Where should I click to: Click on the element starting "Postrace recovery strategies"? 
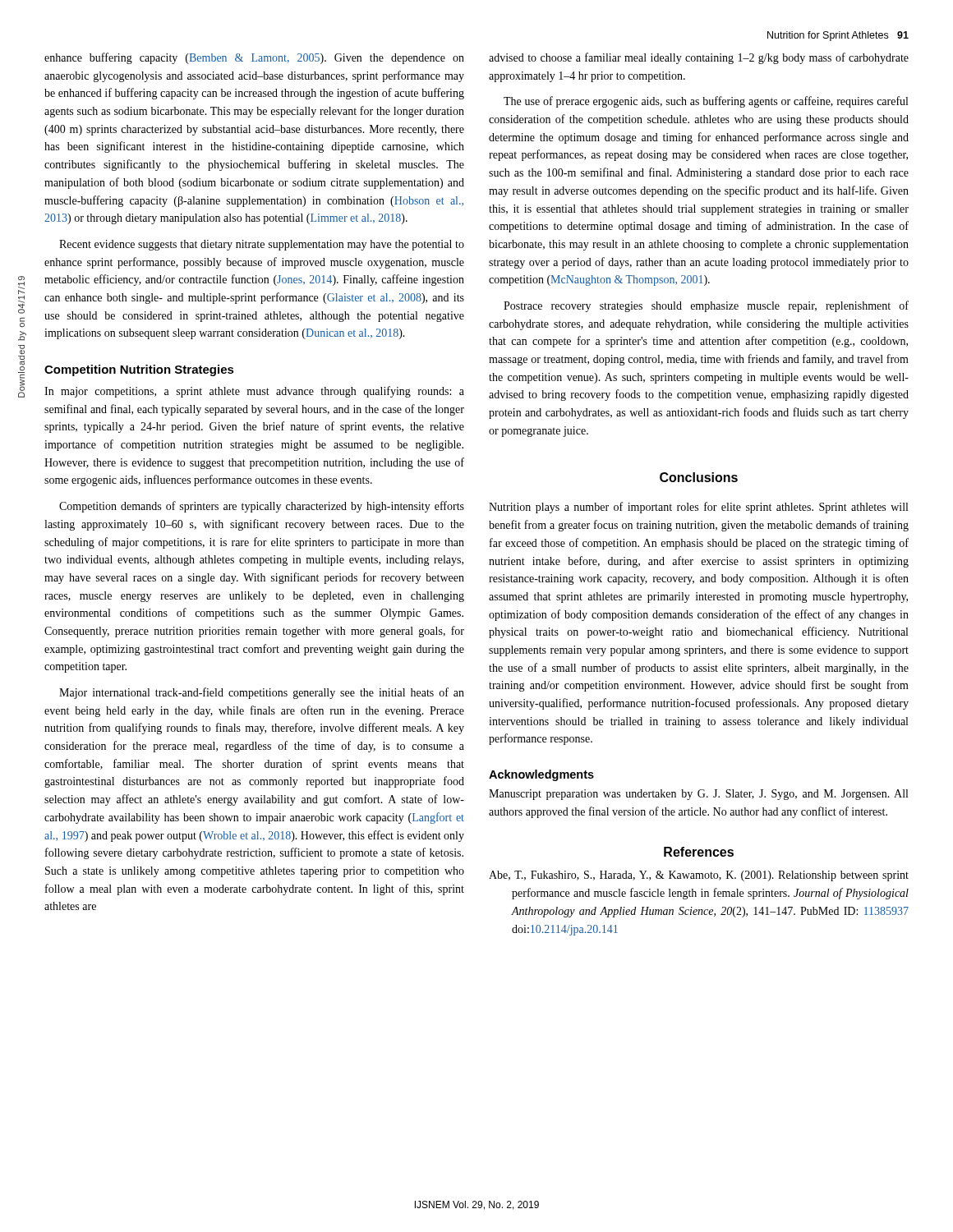tap(699, 369)
